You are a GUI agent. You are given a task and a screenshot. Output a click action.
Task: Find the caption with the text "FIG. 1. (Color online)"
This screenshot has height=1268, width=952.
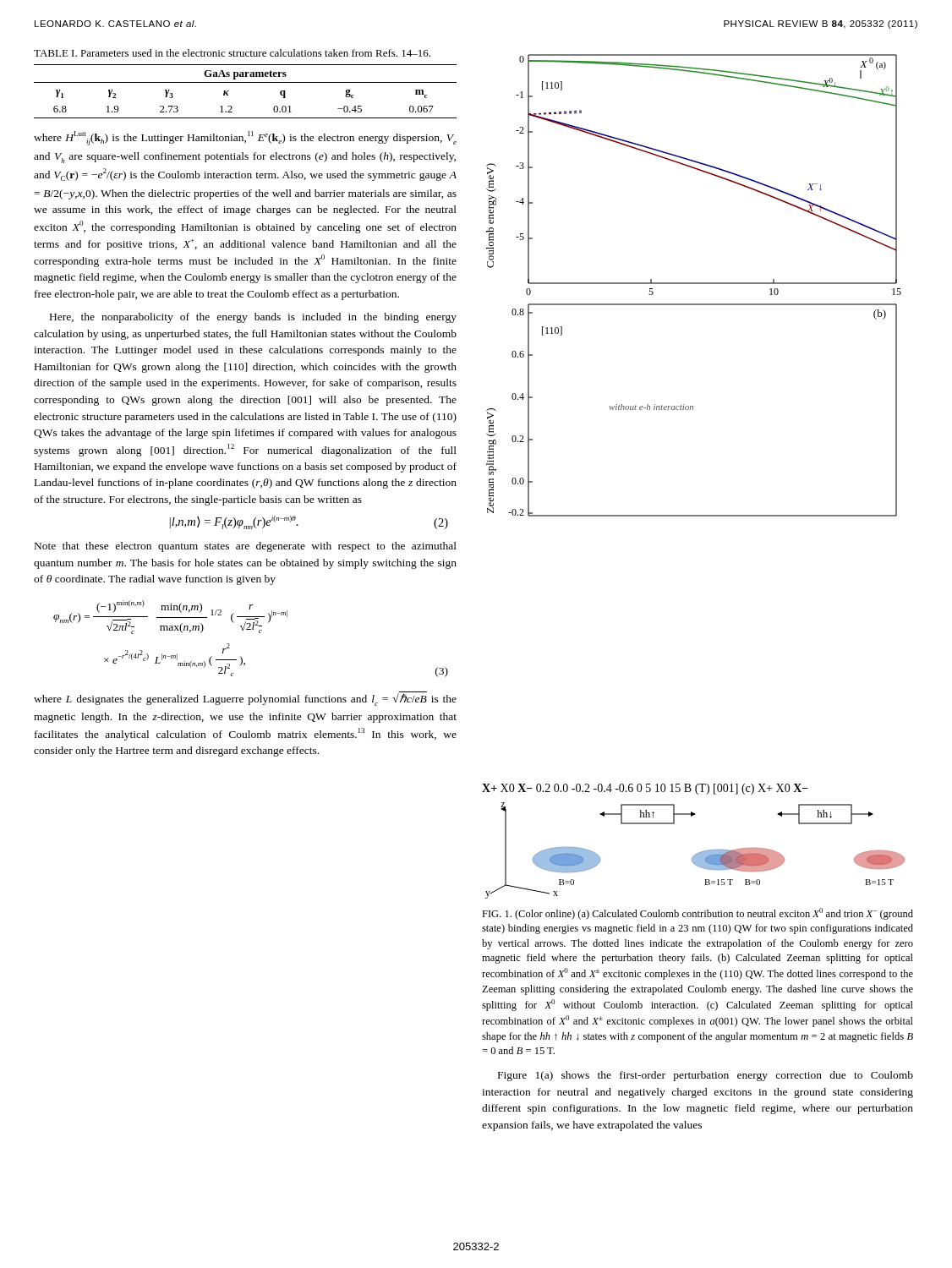(697, 982)
